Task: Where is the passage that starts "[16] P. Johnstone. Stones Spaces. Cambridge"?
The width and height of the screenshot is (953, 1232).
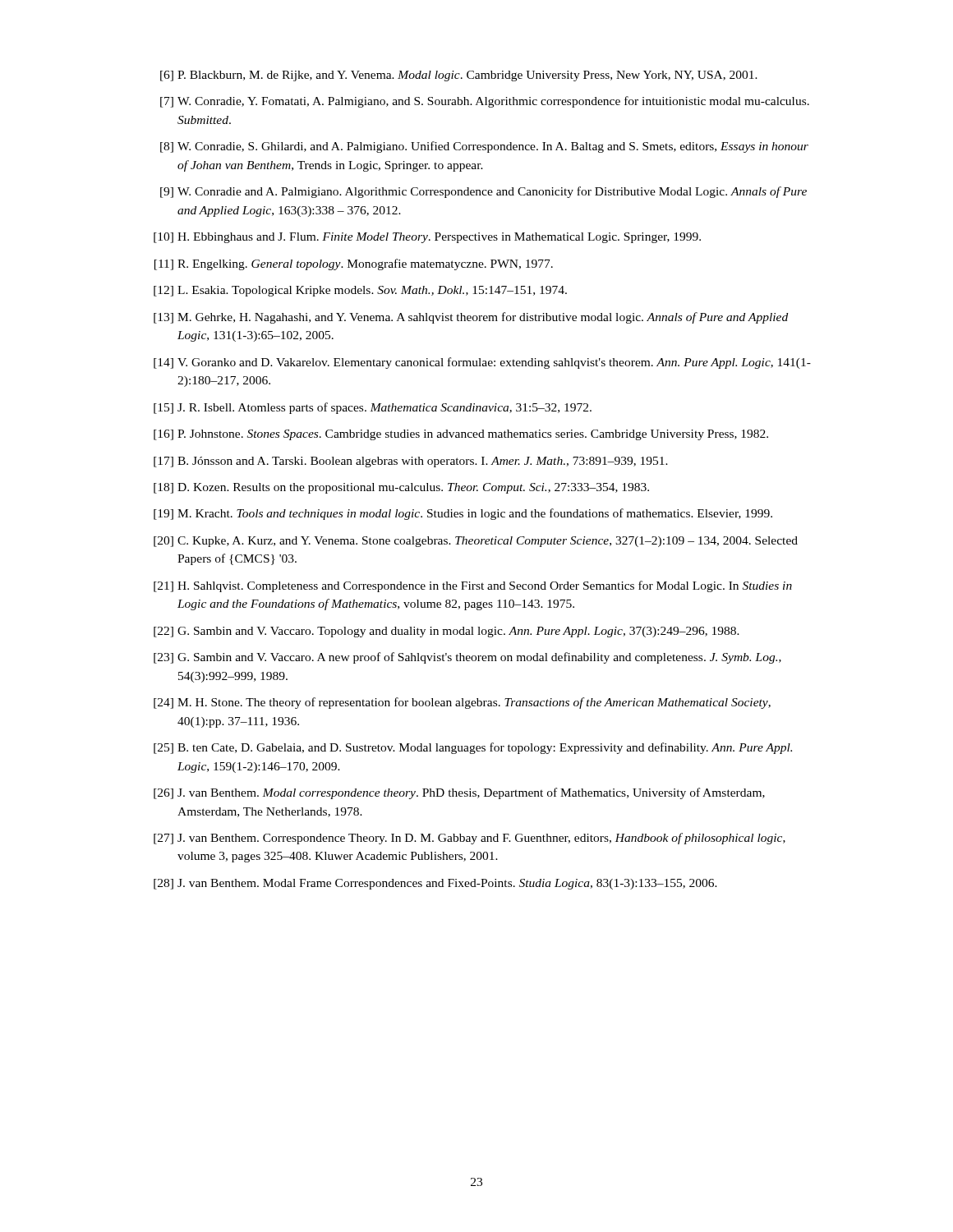Action: click(476, 434)
